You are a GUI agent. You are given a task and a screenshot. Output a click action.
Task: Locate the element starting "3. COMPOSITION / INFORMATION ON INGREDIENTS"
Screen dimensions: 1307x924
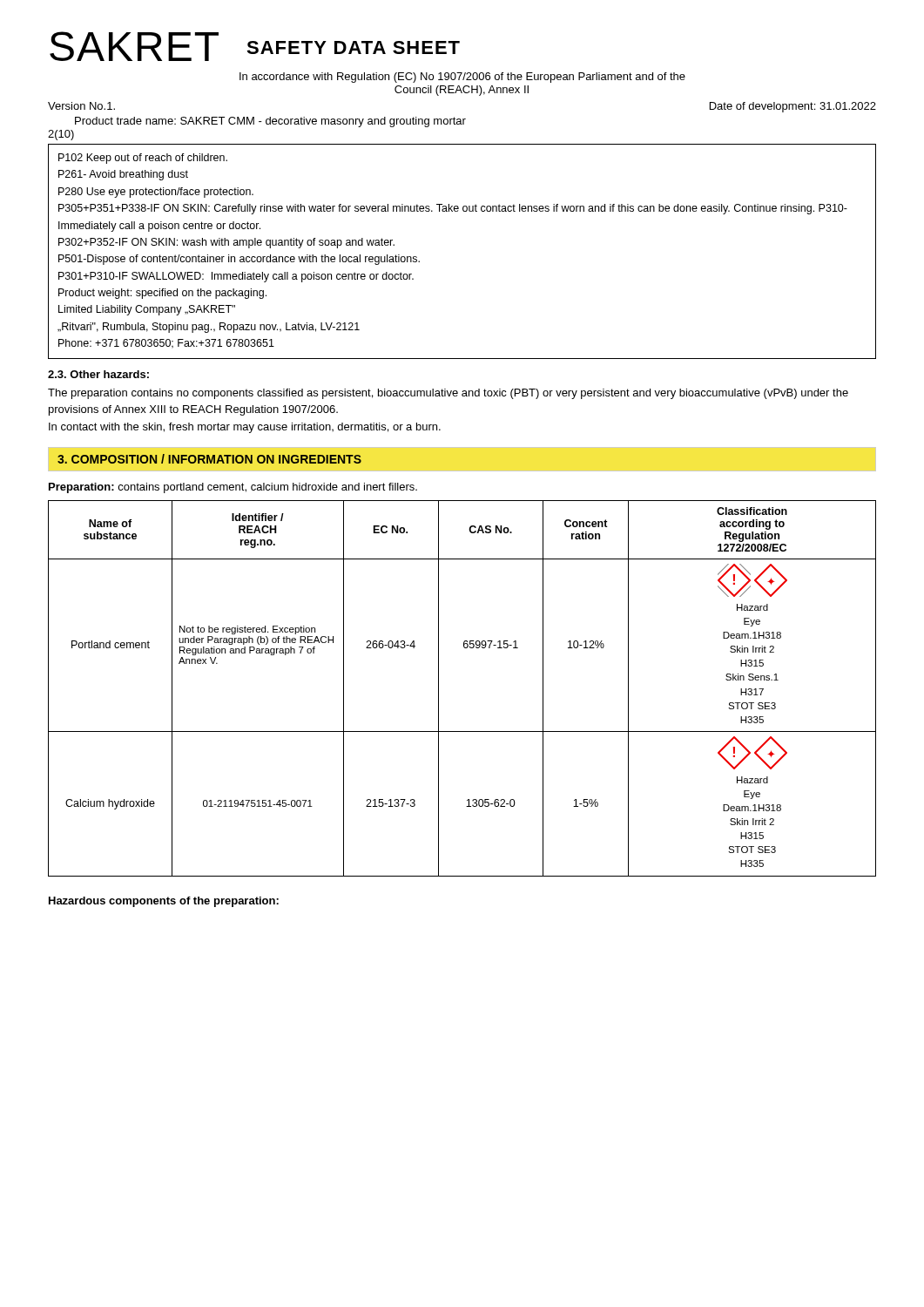click(209, 459)
